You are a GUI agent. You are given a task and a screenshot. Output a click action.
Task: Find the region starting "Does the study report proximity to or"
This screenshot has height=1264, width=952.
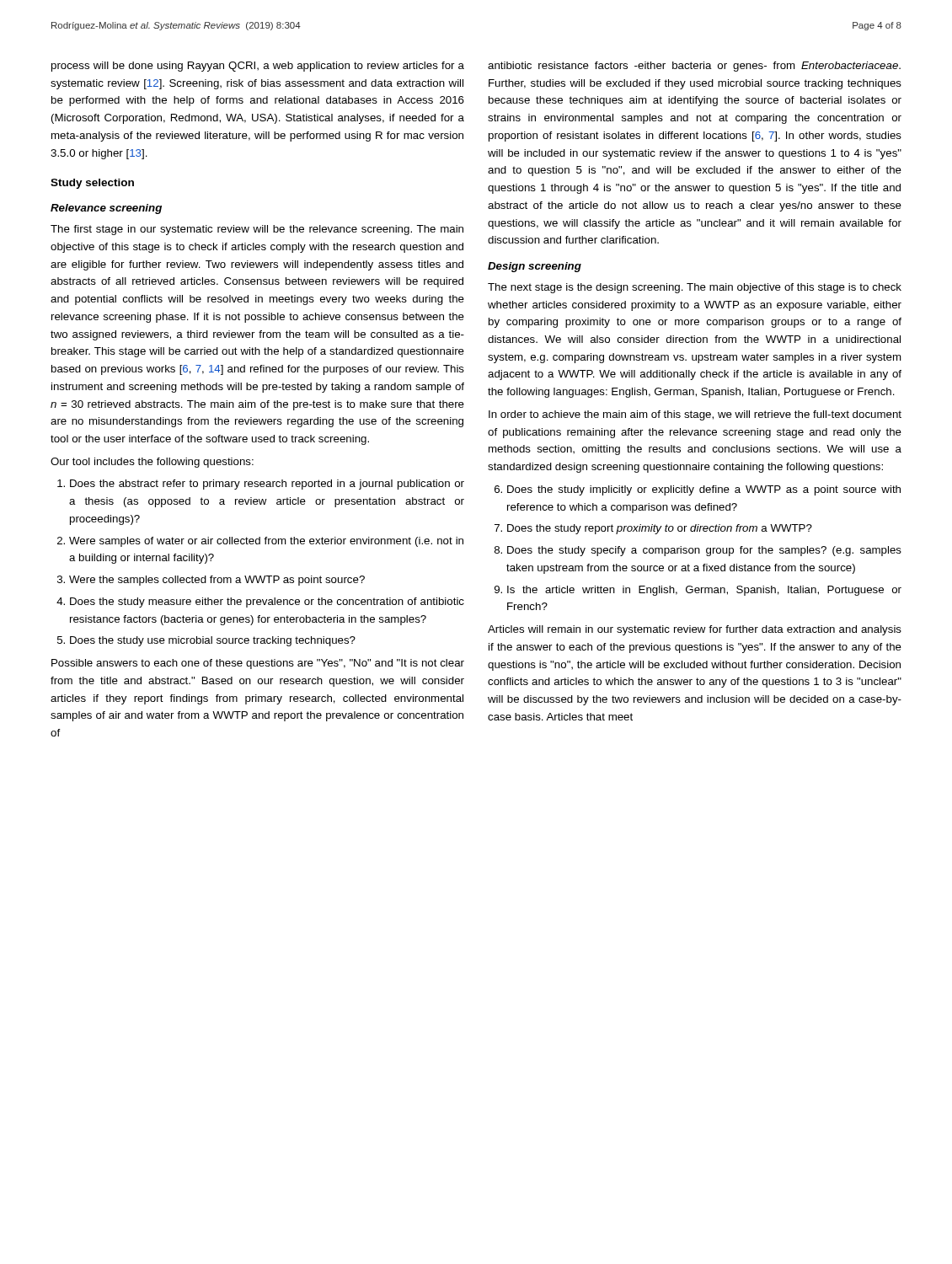[x=704, y=529]
